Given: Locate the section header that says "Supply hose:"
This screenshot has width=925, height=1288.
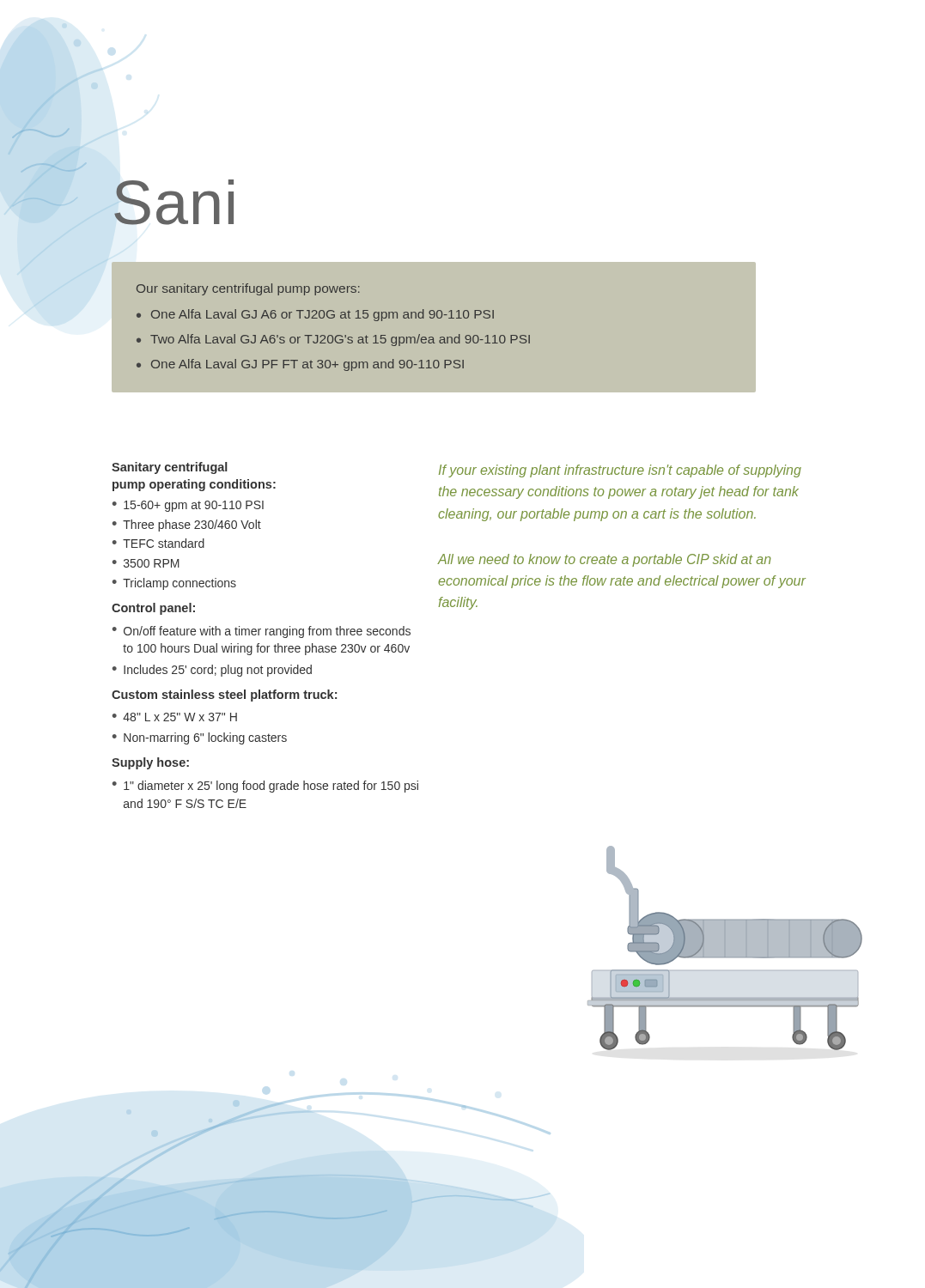Looking at the screenshot, I should coord(151,763).
